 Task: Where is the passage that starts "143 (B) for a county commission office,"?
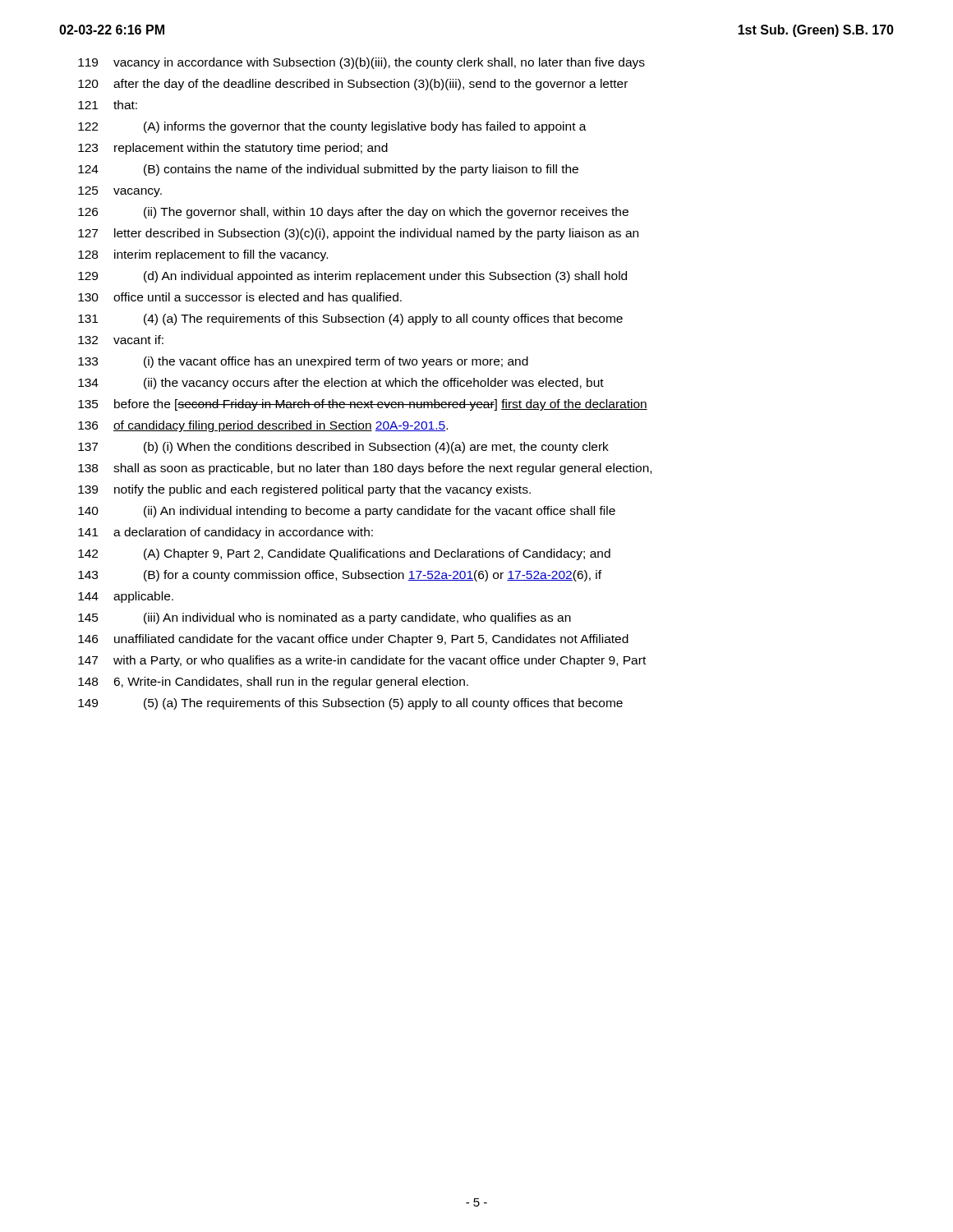point(476,575)
